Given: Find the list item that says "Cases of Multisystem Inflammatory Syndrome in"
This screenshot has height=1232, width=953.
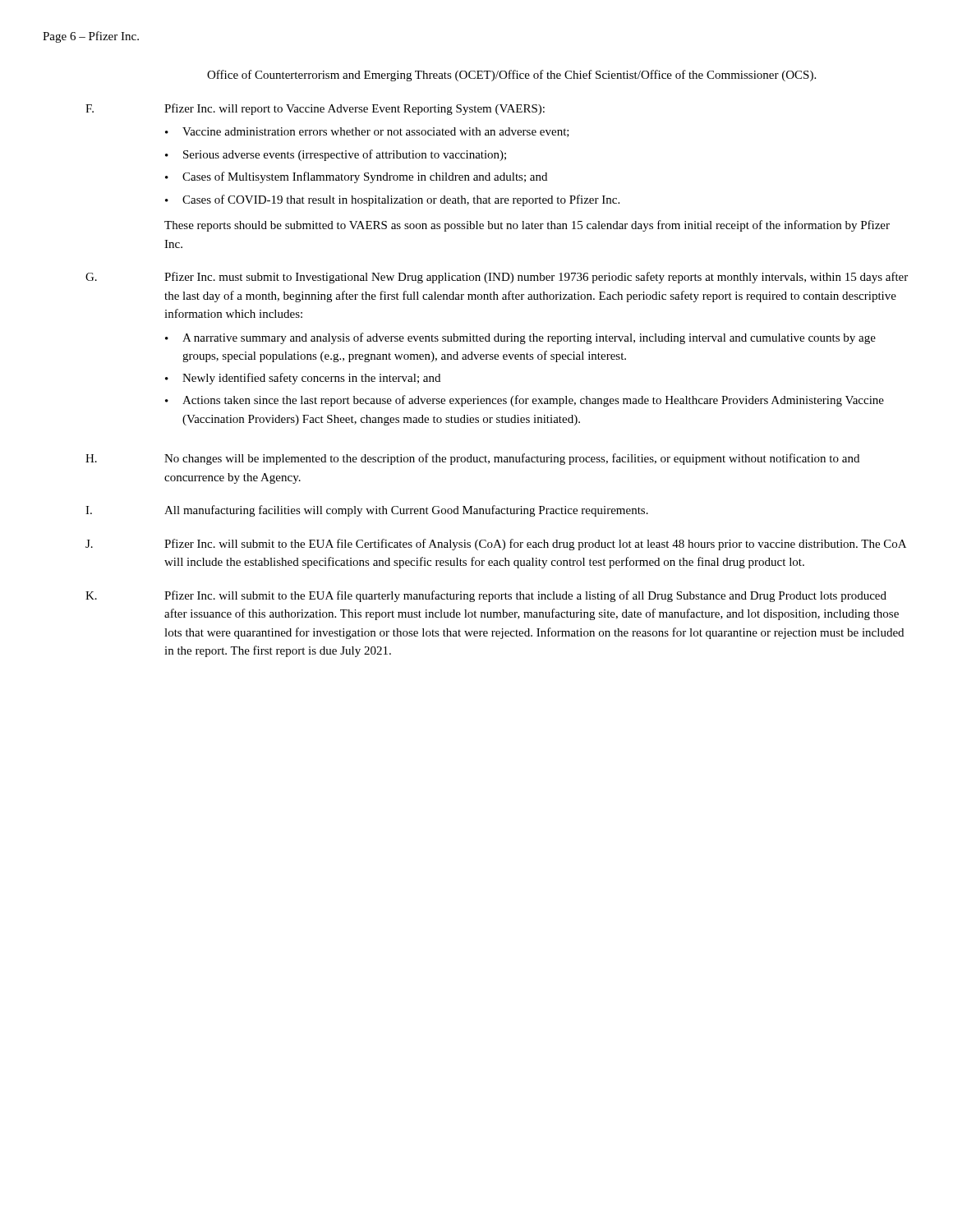Looking at the screenshot, I should coord(365,177).
